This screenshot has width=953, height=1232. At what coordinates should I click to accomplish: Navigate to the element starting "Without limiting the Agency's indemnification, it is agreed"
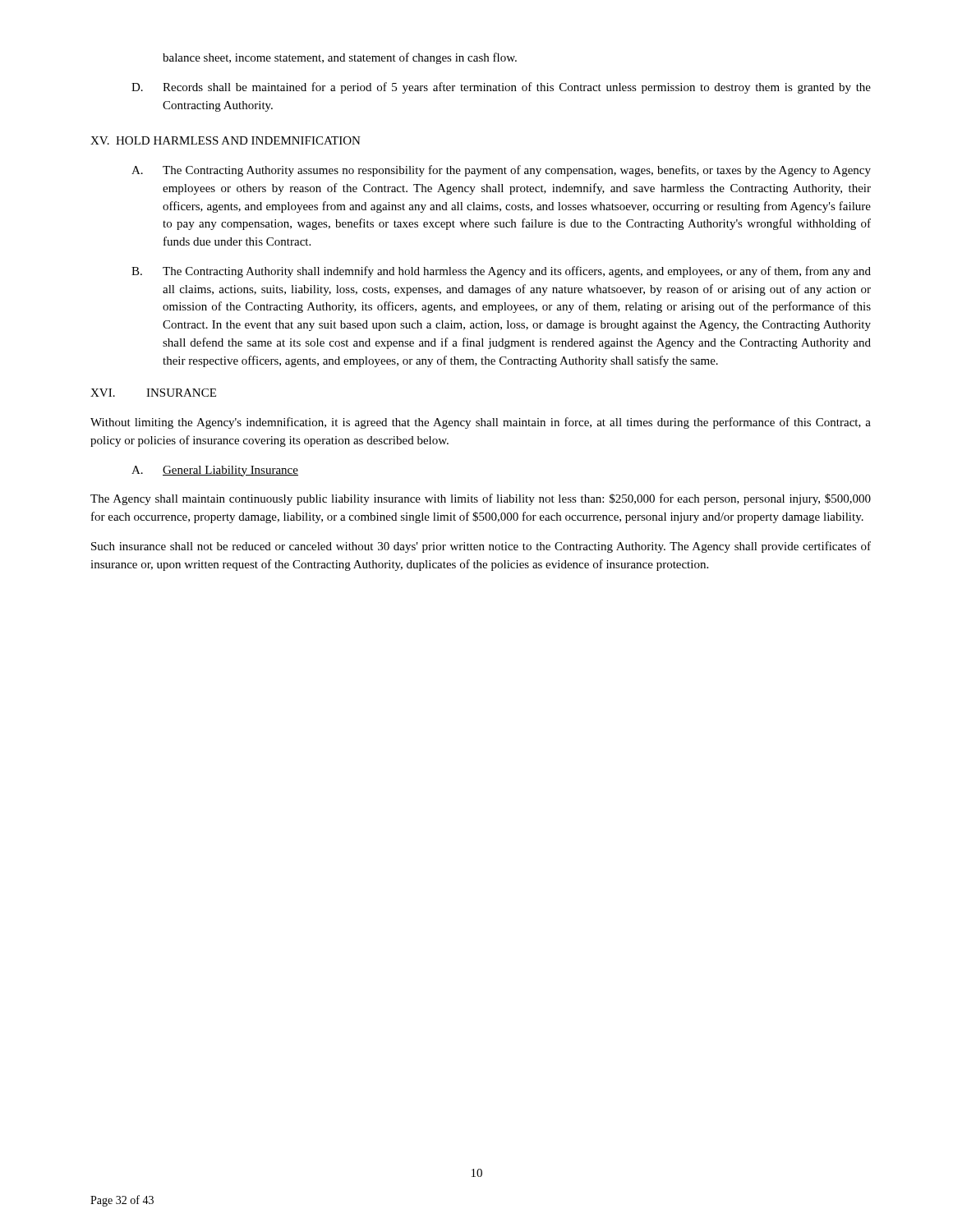coord(481,431)
